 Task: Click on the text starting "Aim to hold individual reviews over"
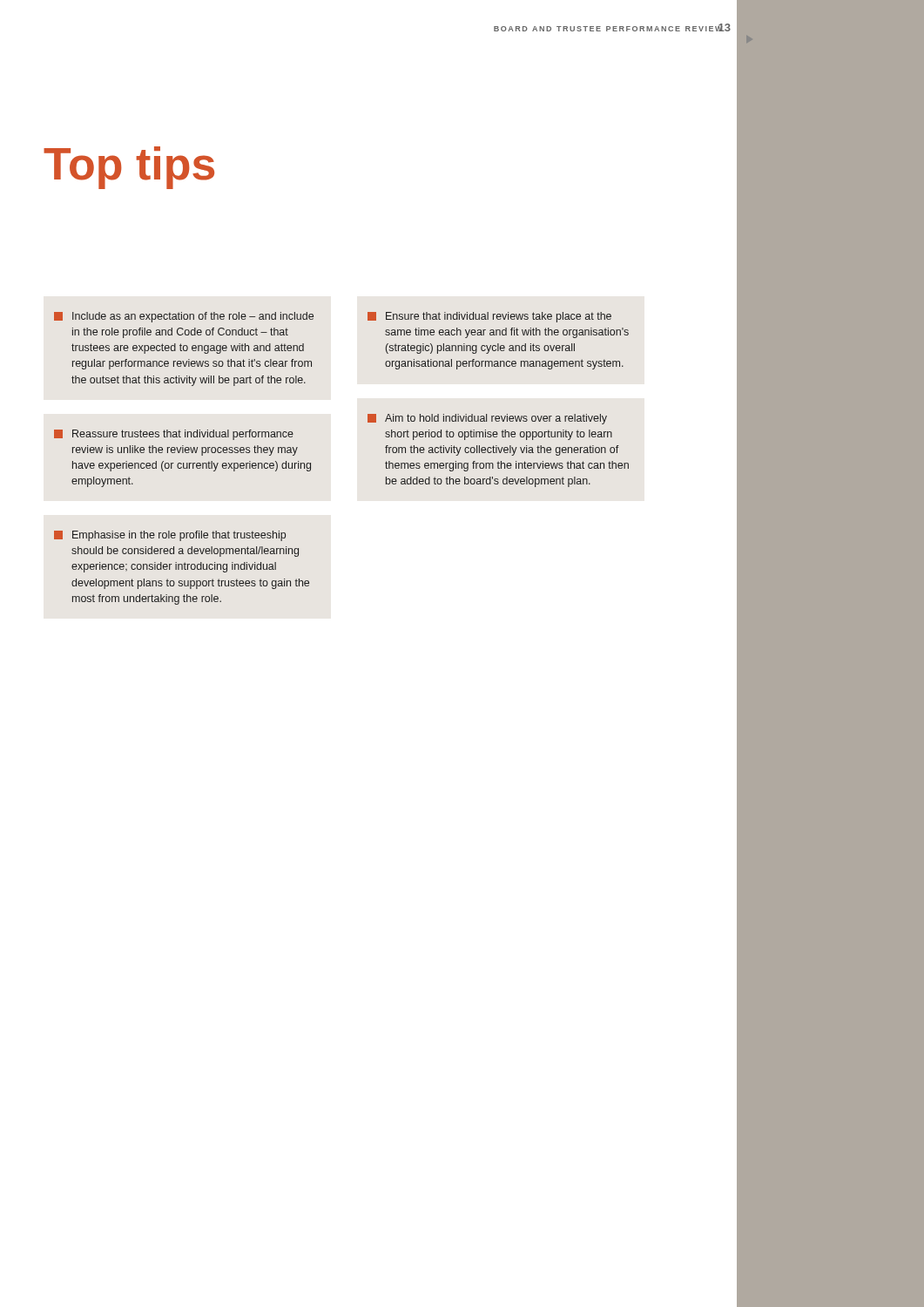tap(499, 449)
